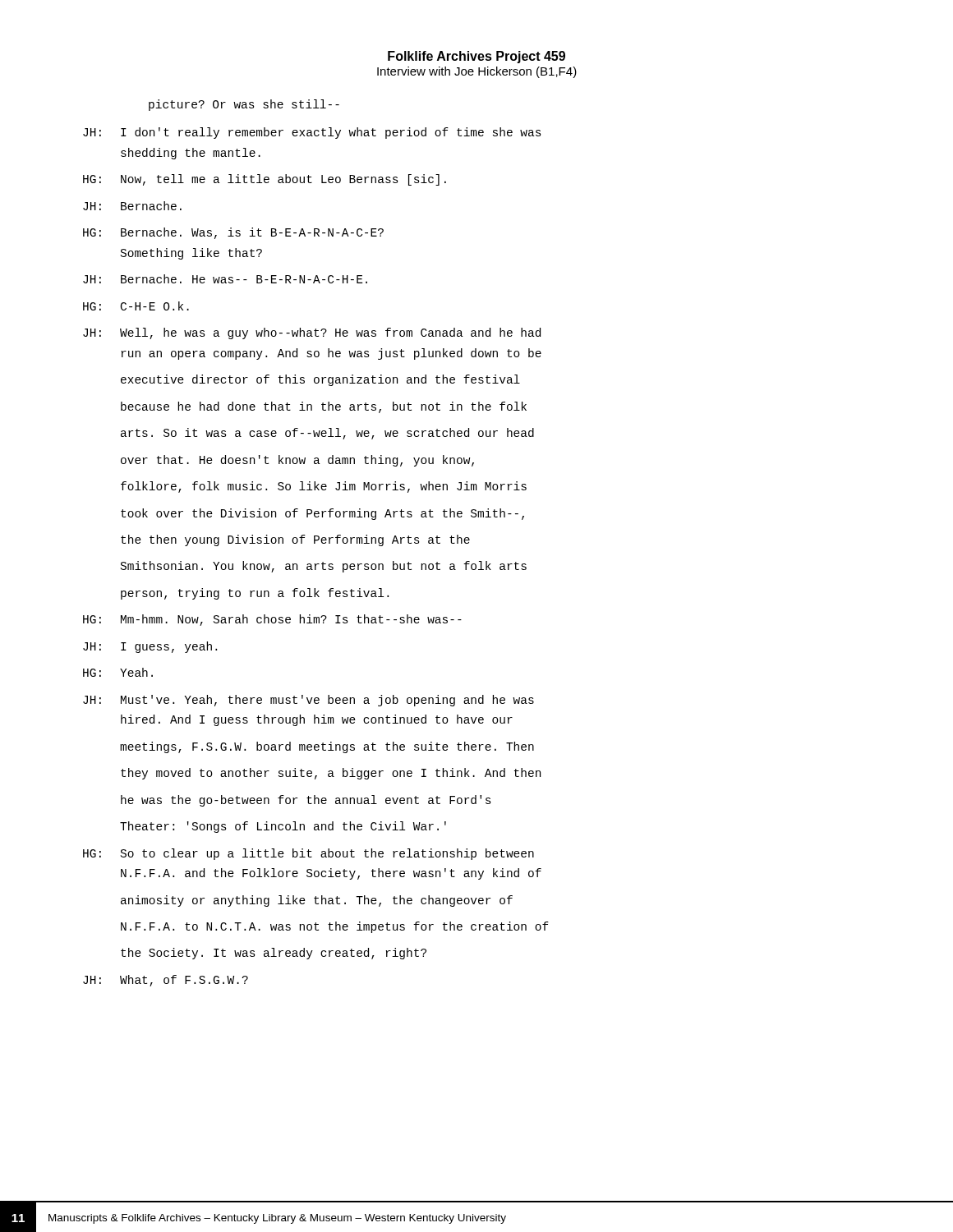Image resolution: width=953 pixels, height=1232 pixels.
Task: Find the text block with the text "HG: Bernache. Was,"
Action: coord(233,233)
